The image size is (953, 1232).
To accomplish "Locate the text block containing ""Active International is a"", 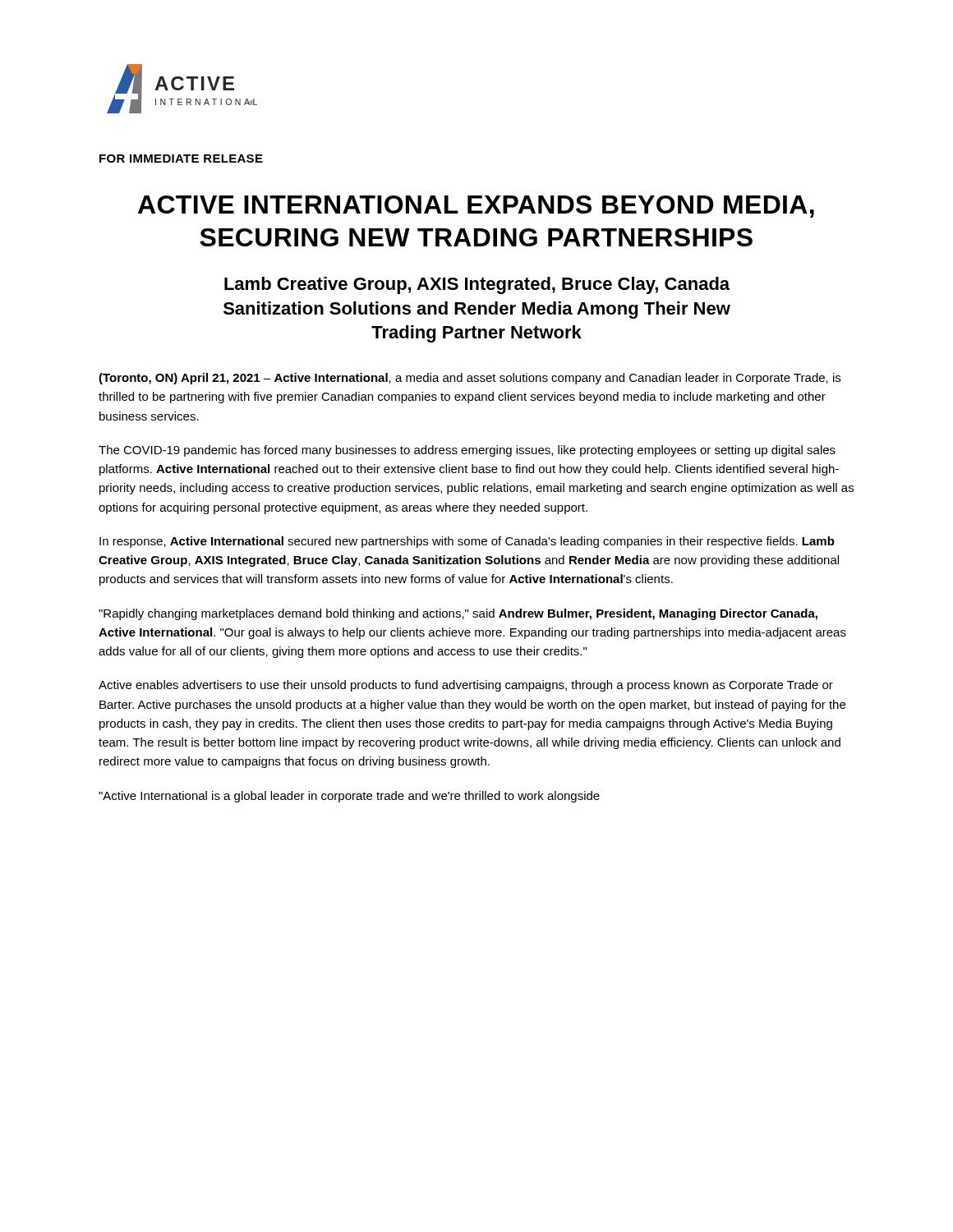I will (349, 795).
